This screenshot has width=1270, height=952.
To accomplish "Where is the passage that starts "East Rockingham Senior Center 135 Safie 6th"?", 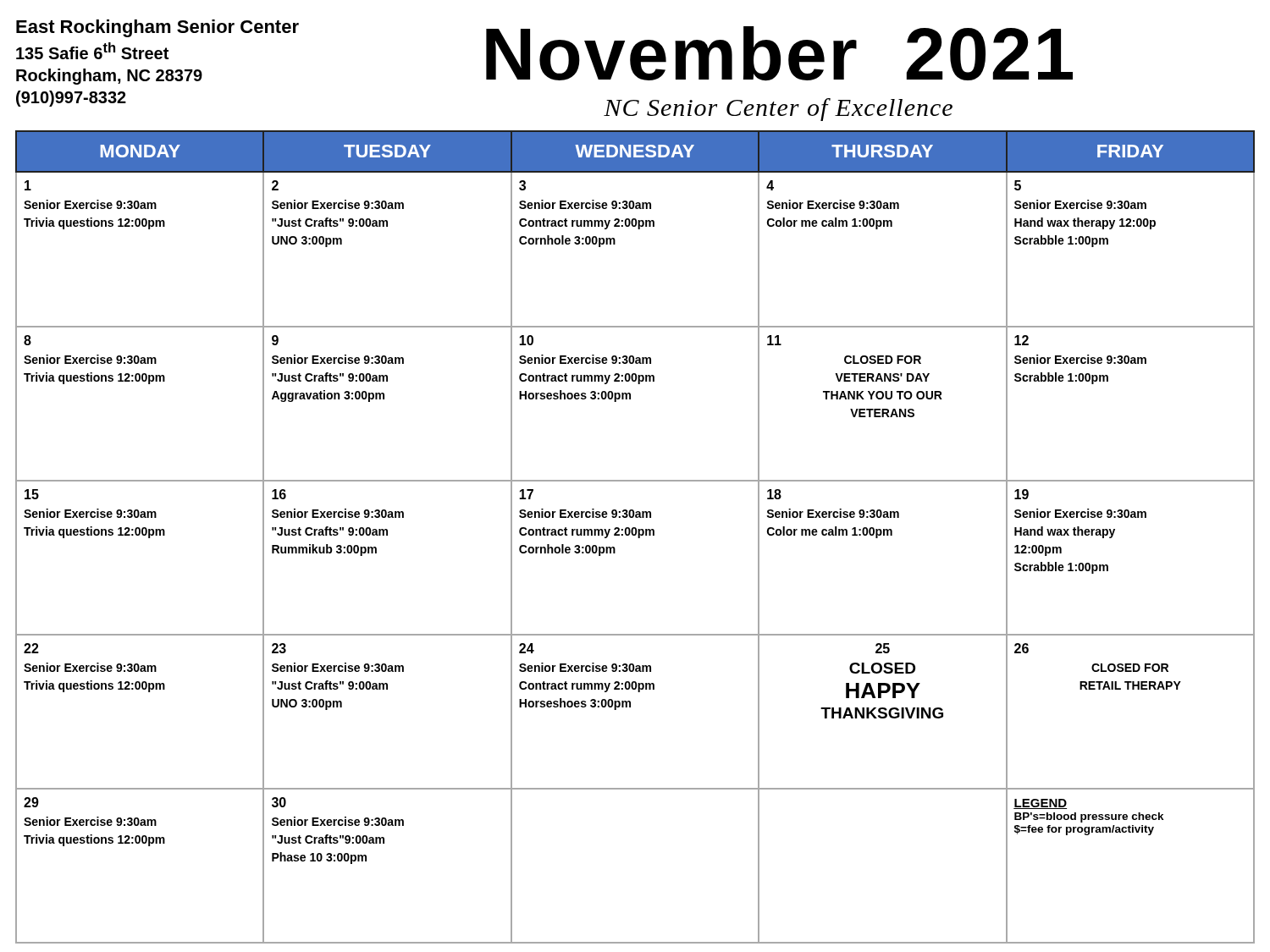I will [159, 62].
